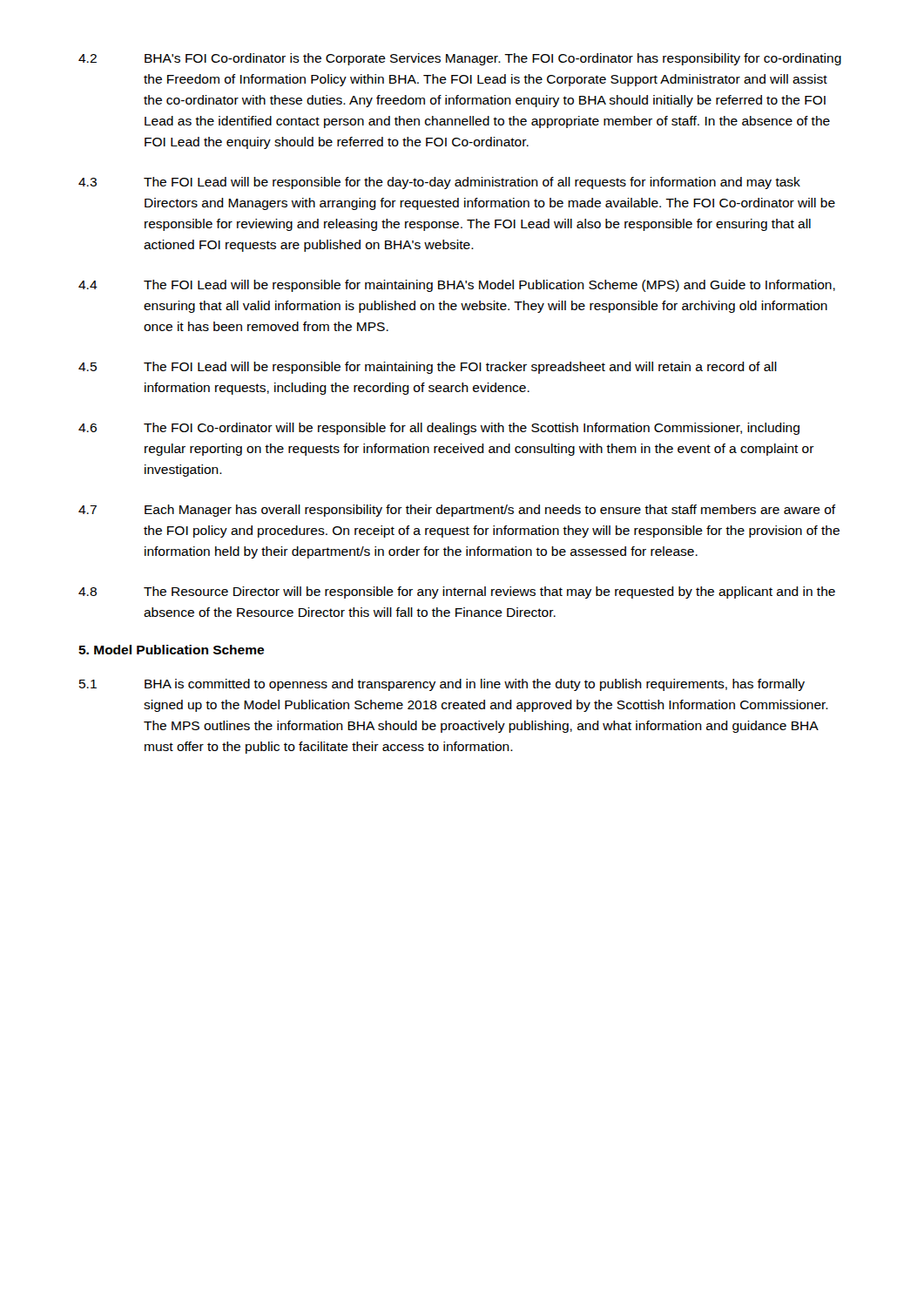Point to the block beginning "4.7 Each Manager has overall responsibility"
Screen dimensions: 1307x924
tap(462, 531)
